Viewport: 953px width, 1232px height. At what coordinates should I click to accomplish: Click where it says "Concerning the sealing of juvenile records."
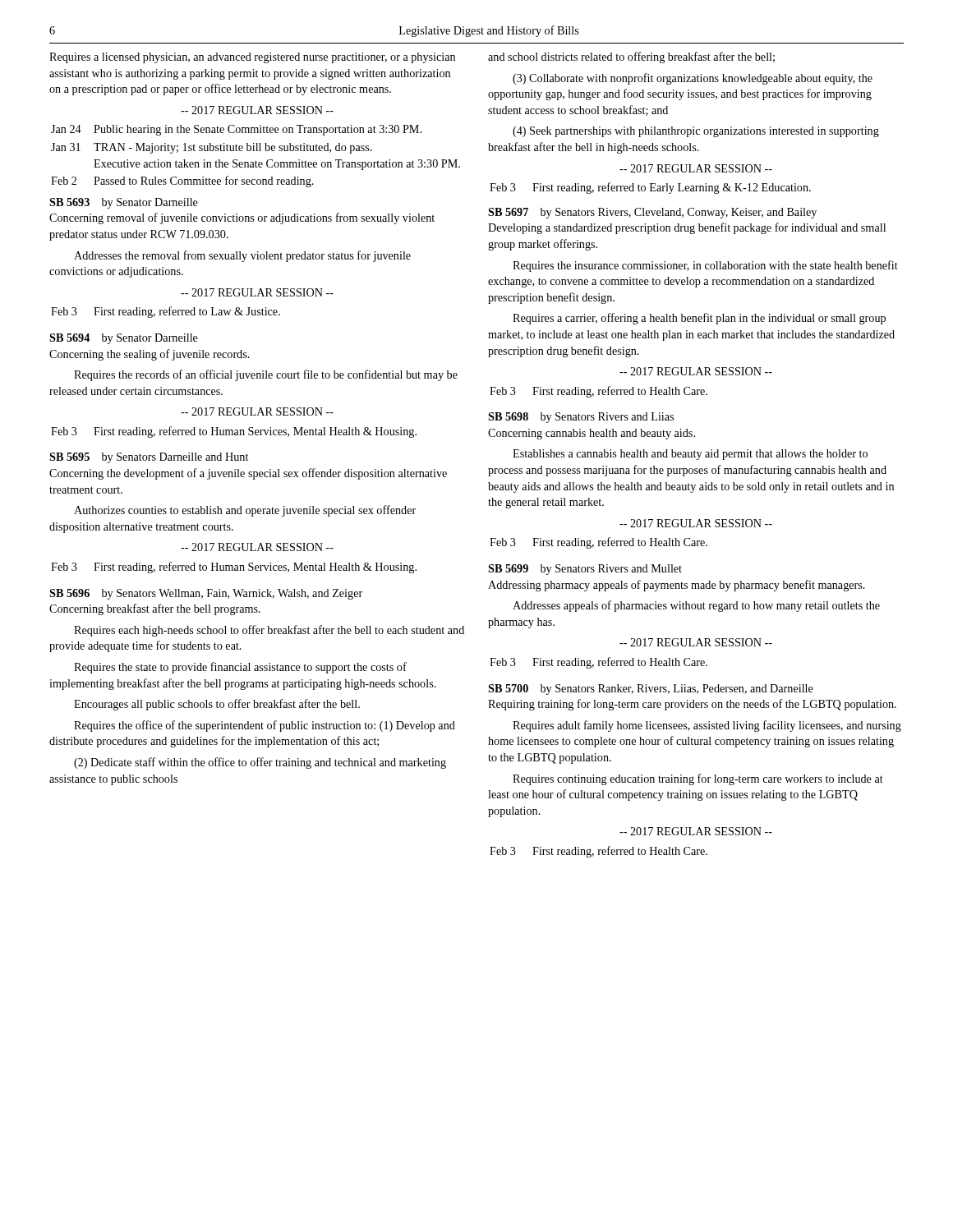(257, 354)
